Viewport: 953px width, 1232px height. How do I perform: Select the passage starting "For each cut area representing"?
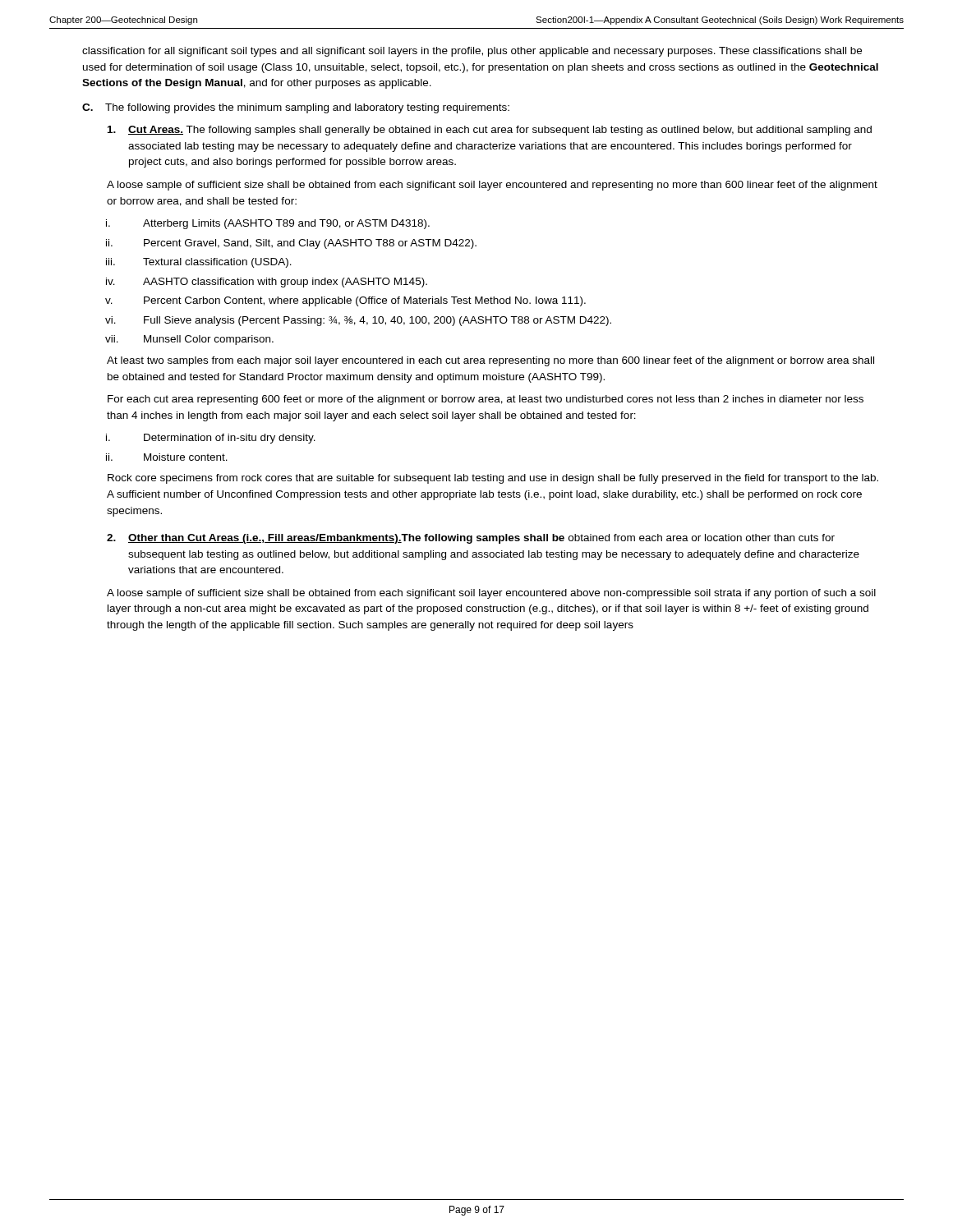pos(485,407)
